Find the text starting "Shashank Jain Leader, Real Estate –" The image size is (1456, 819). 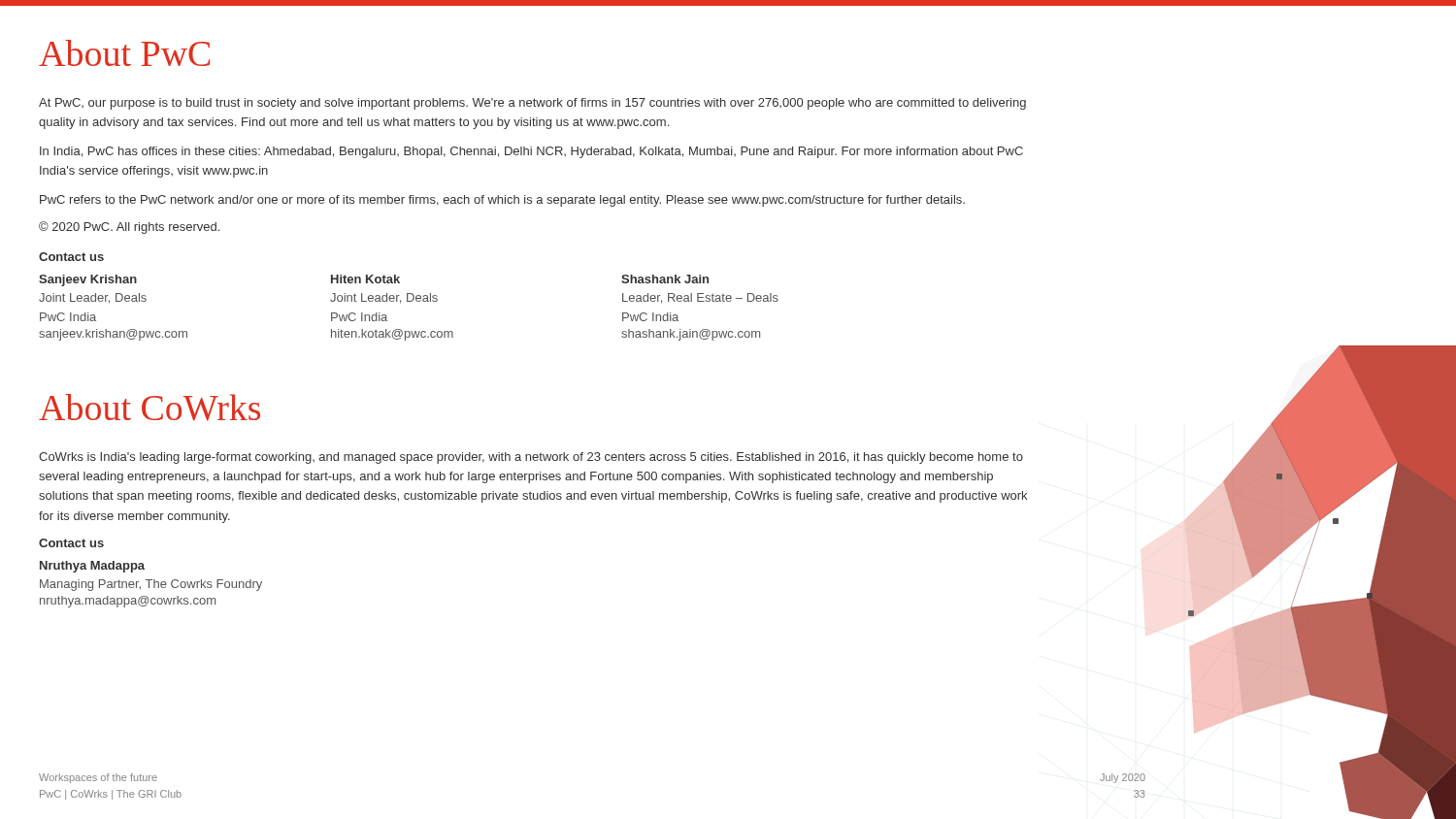point(738,307)
